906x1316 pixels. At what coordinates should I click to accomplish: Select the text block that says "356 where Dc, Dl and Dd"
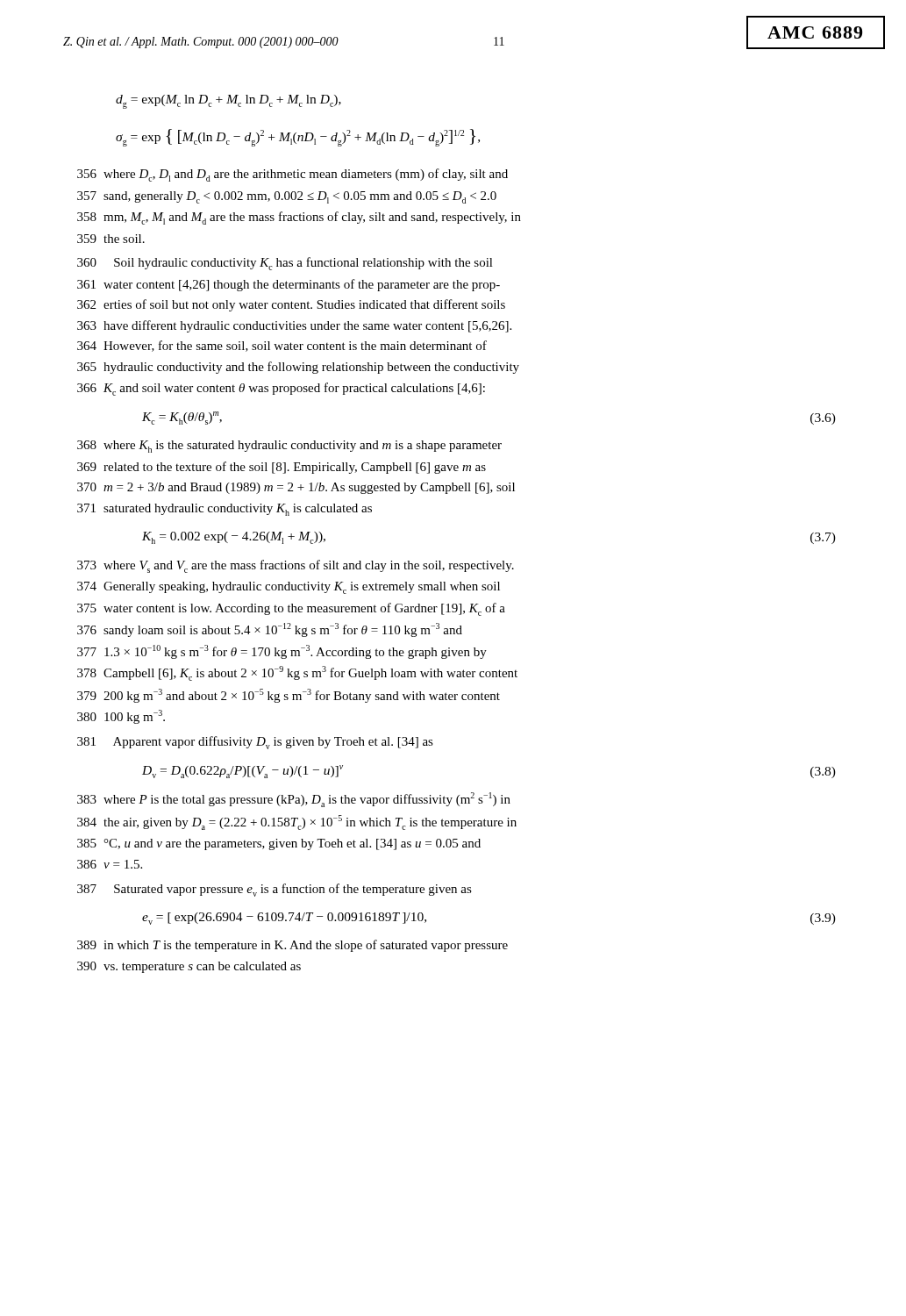(453, 207)
